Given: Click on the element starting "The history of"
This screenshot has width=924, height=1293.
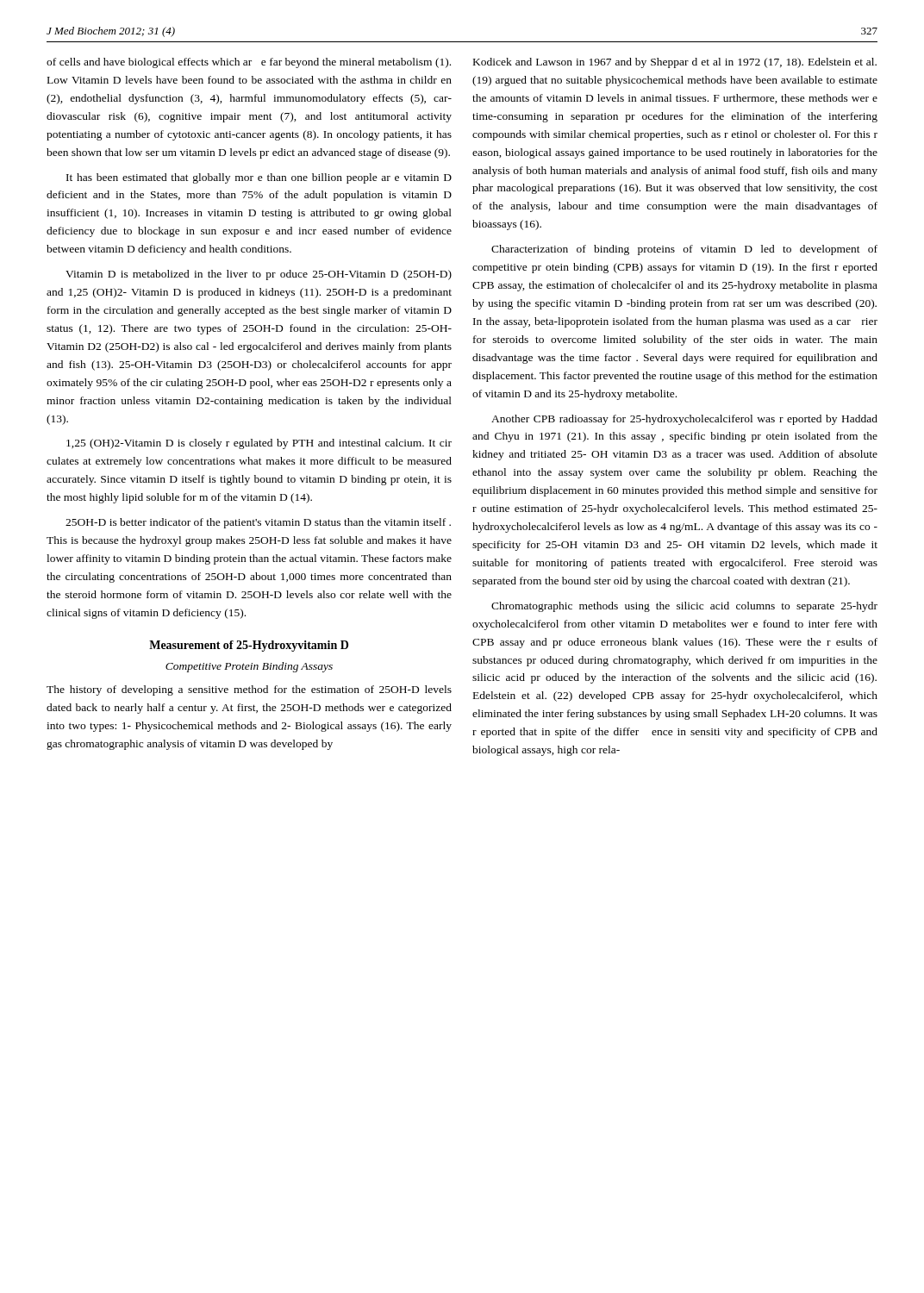Looking at the screenshot, I should [249, 717].
